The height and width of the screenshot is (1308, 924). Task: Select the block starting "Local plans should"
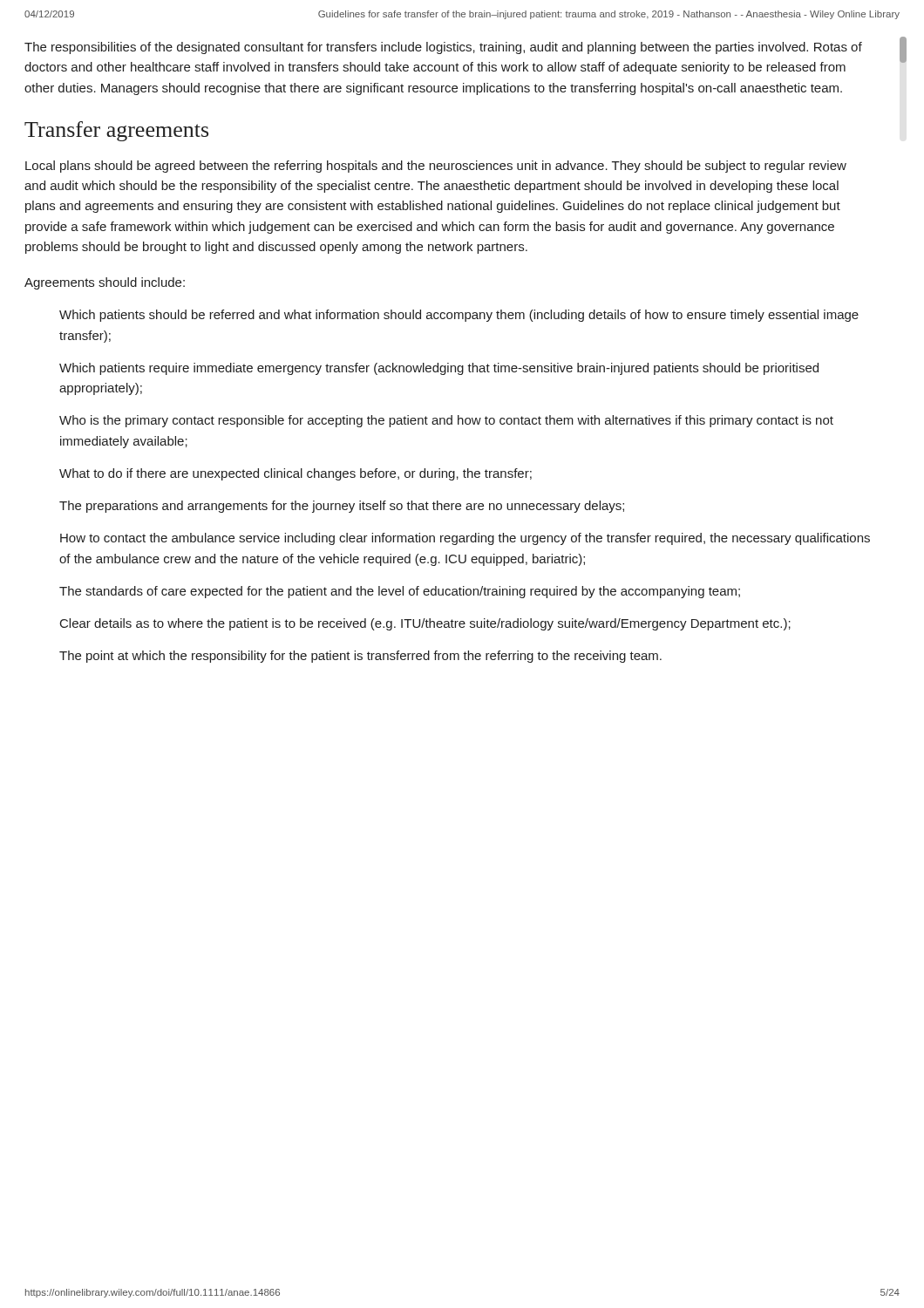435,206
